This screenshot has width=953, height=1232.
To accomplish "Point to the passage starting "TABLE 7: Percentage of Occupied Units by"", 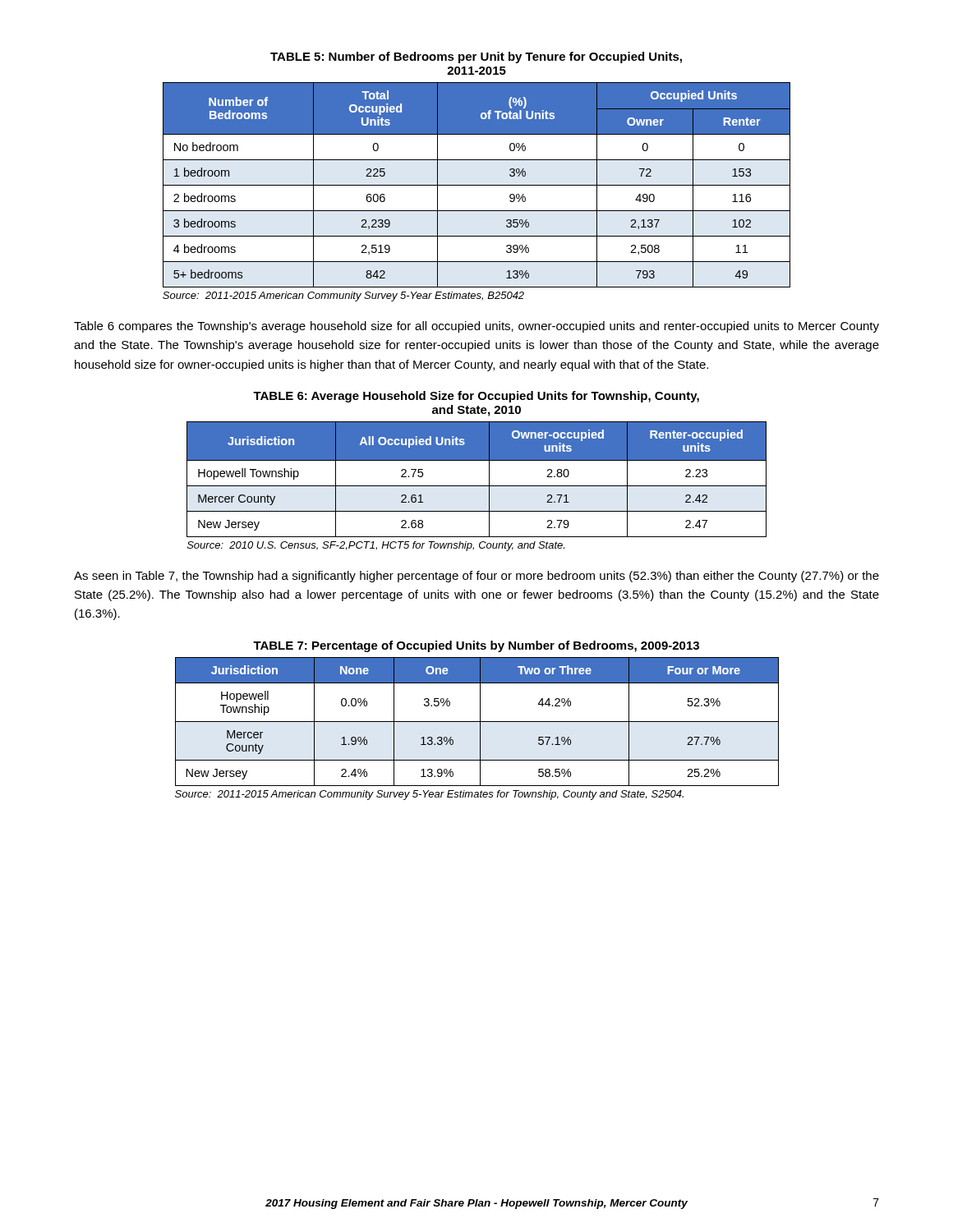I will pos(476,645).
